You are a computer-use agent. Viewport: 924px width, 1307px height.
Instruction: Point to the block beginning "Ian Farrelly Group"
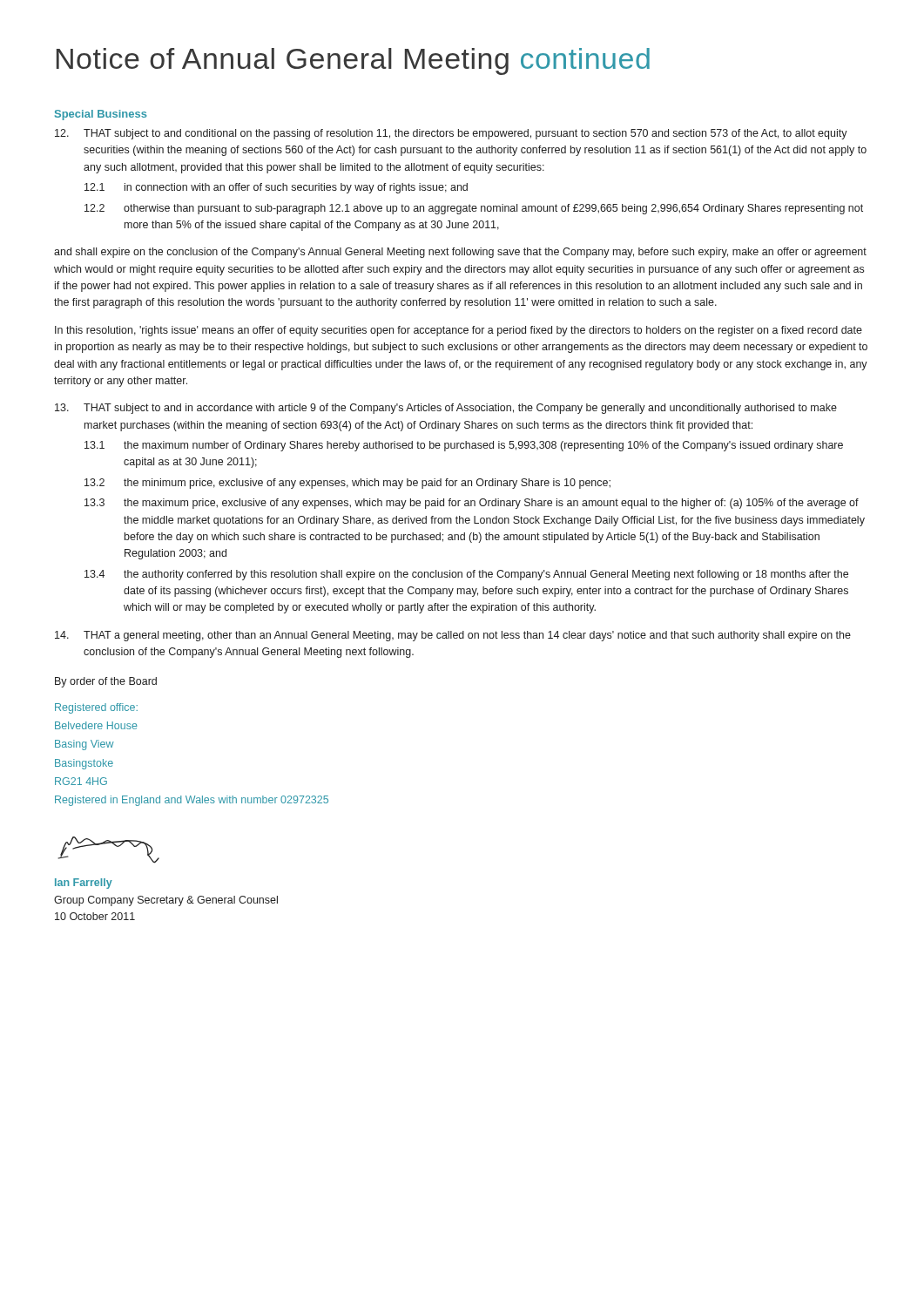pyautogui.click(x=166, y=900)
